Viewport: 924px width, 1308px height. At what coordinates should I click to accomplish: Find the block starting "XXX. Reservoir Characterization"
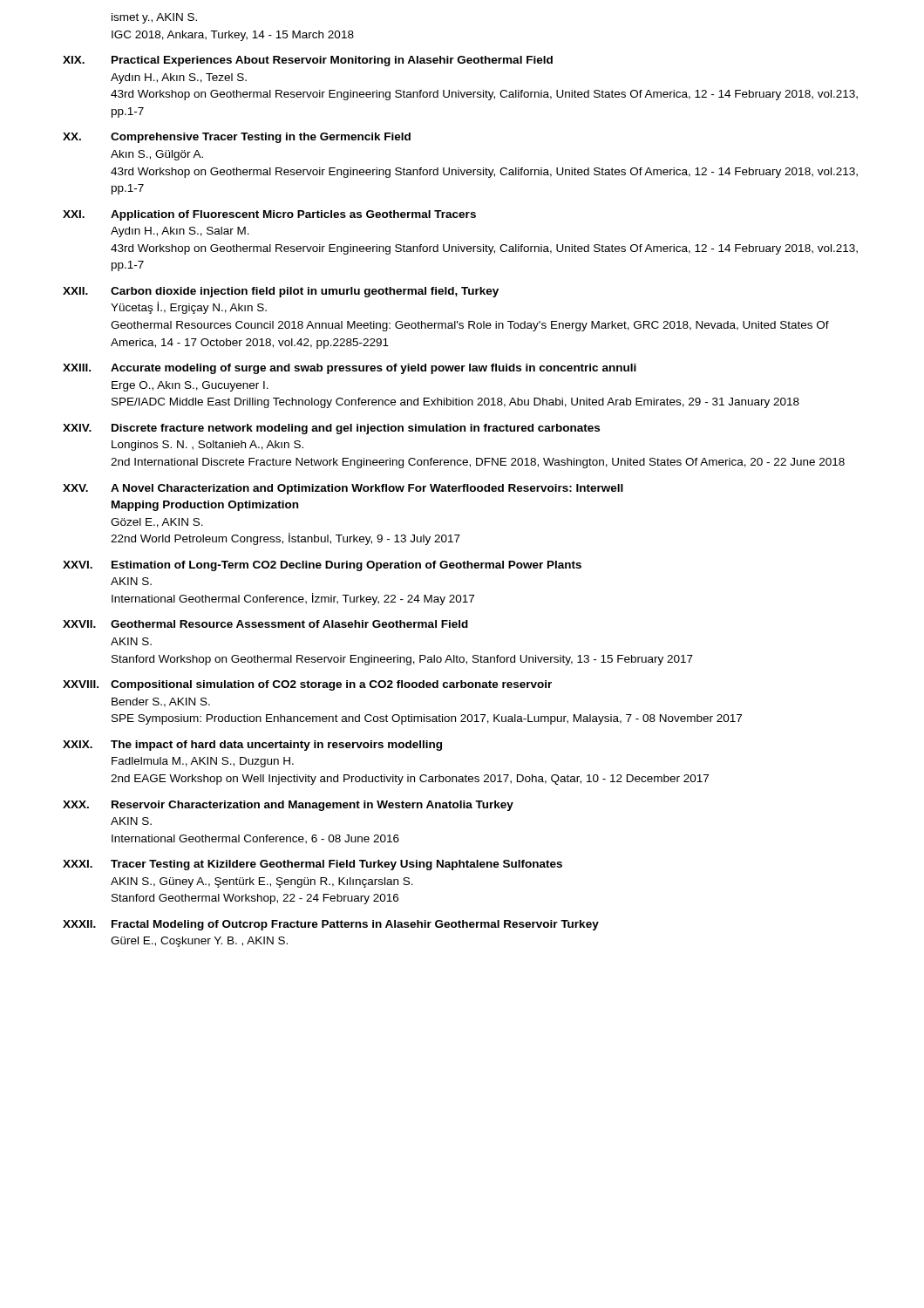click(x=288, y=806)
